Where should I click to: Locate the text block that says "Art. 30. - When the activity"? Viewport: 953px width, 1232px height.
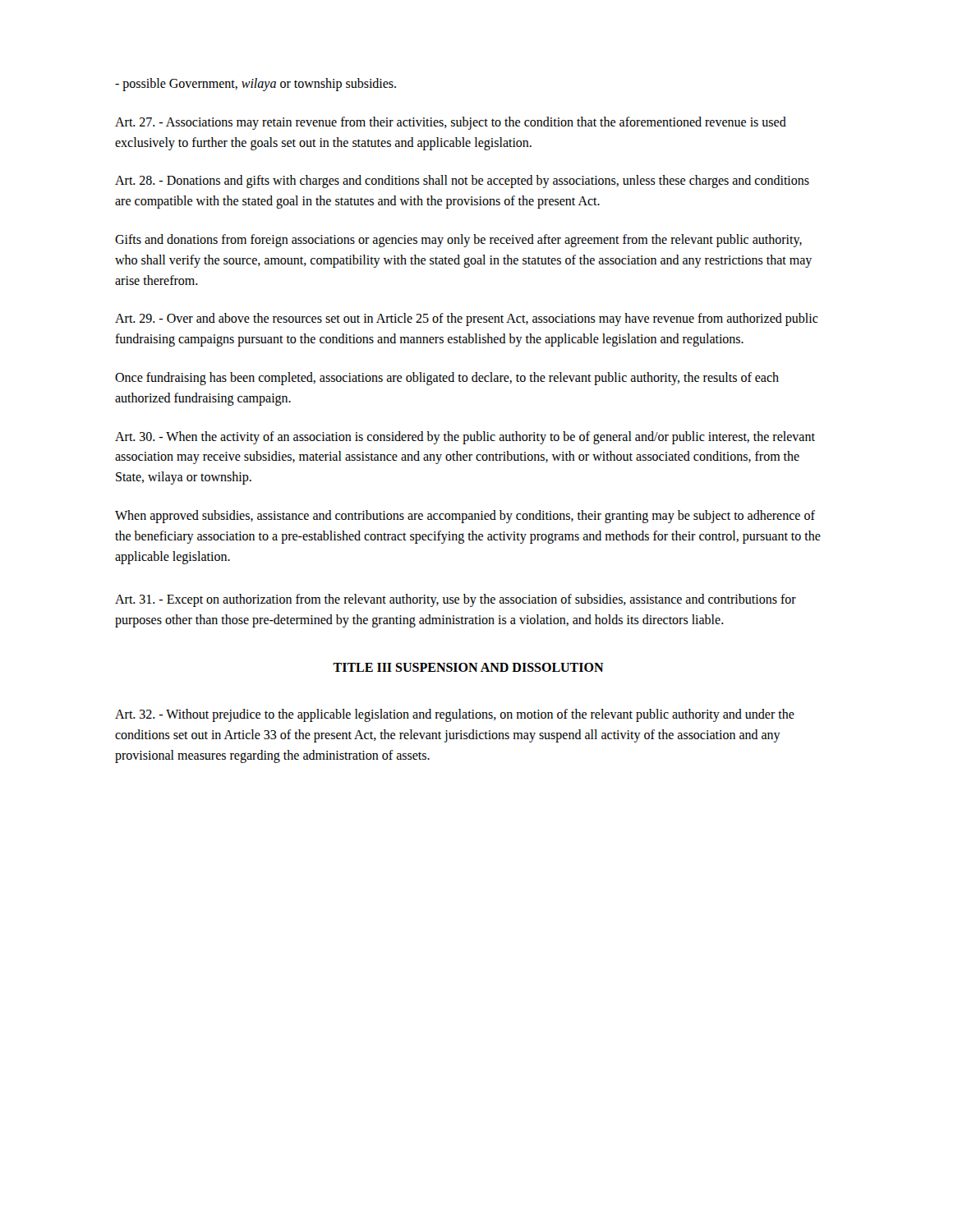click(x=465, y=457)
